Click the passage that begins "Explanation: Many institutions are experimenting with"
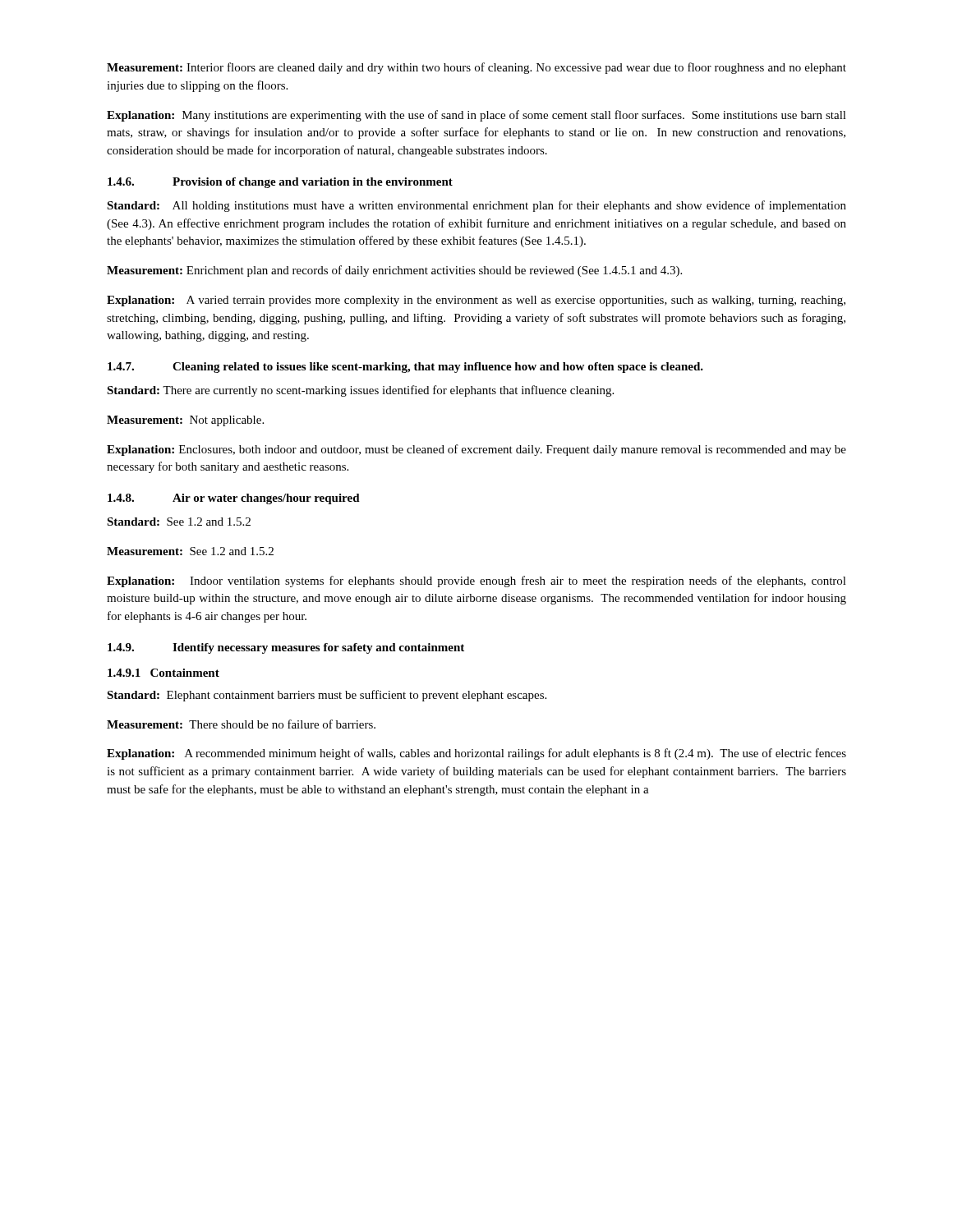This screenshot has height=1232, width=953. pos(476,133)
